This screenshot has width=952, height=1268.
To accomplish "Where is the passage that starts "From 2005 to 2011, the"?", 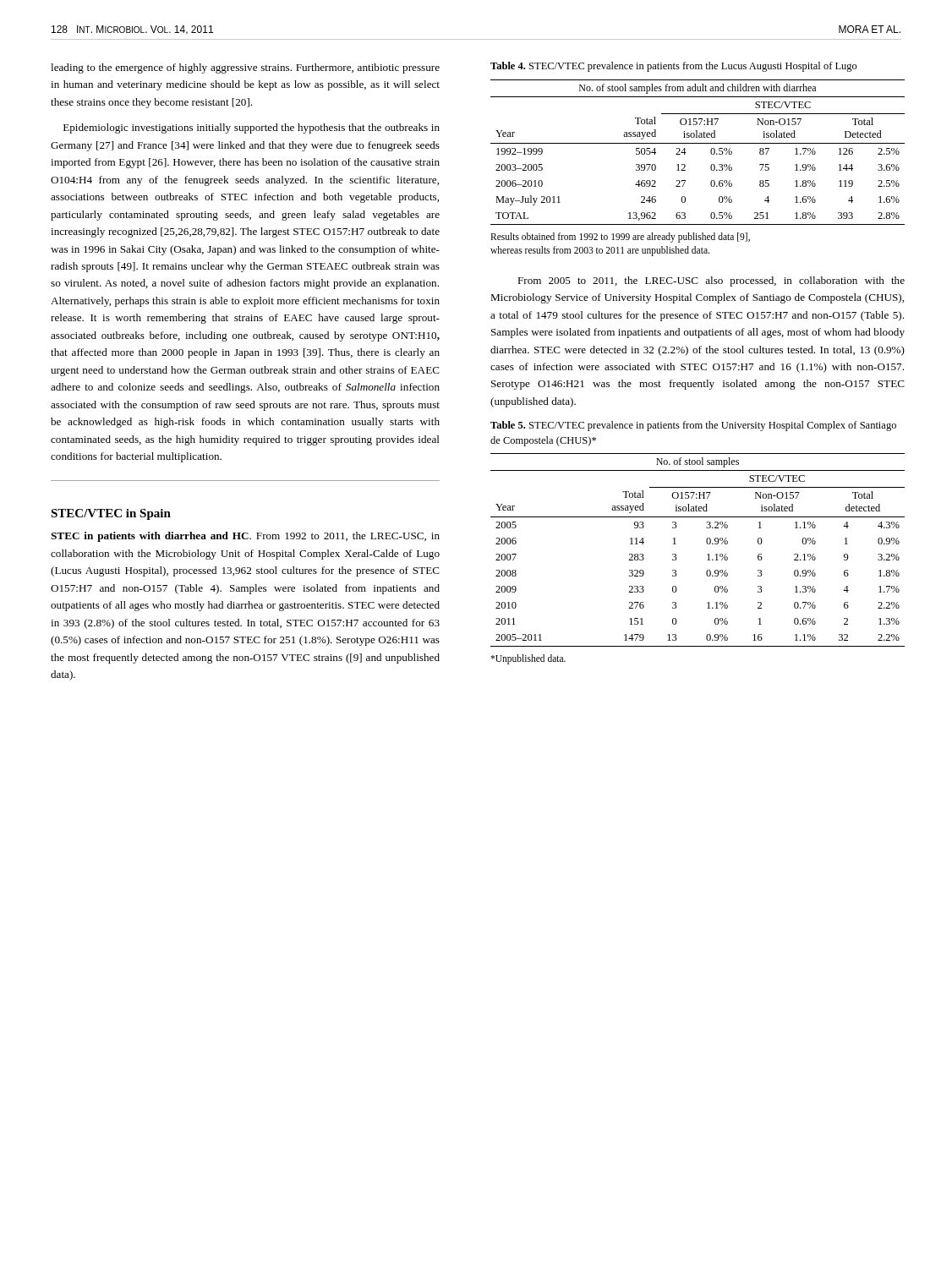I will (698, 340).
